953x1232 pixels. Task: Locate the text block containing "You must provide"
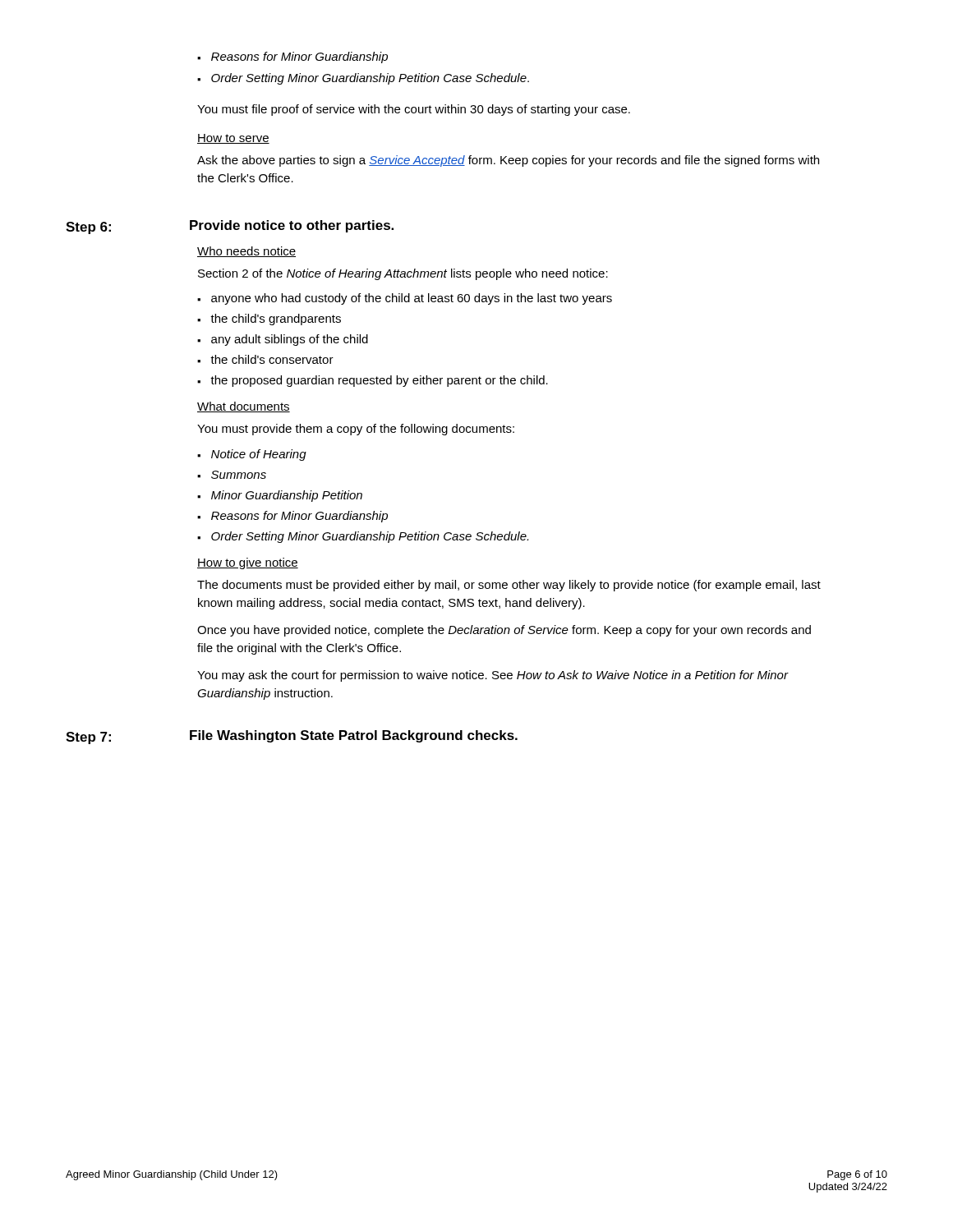[x=356, y=428]
